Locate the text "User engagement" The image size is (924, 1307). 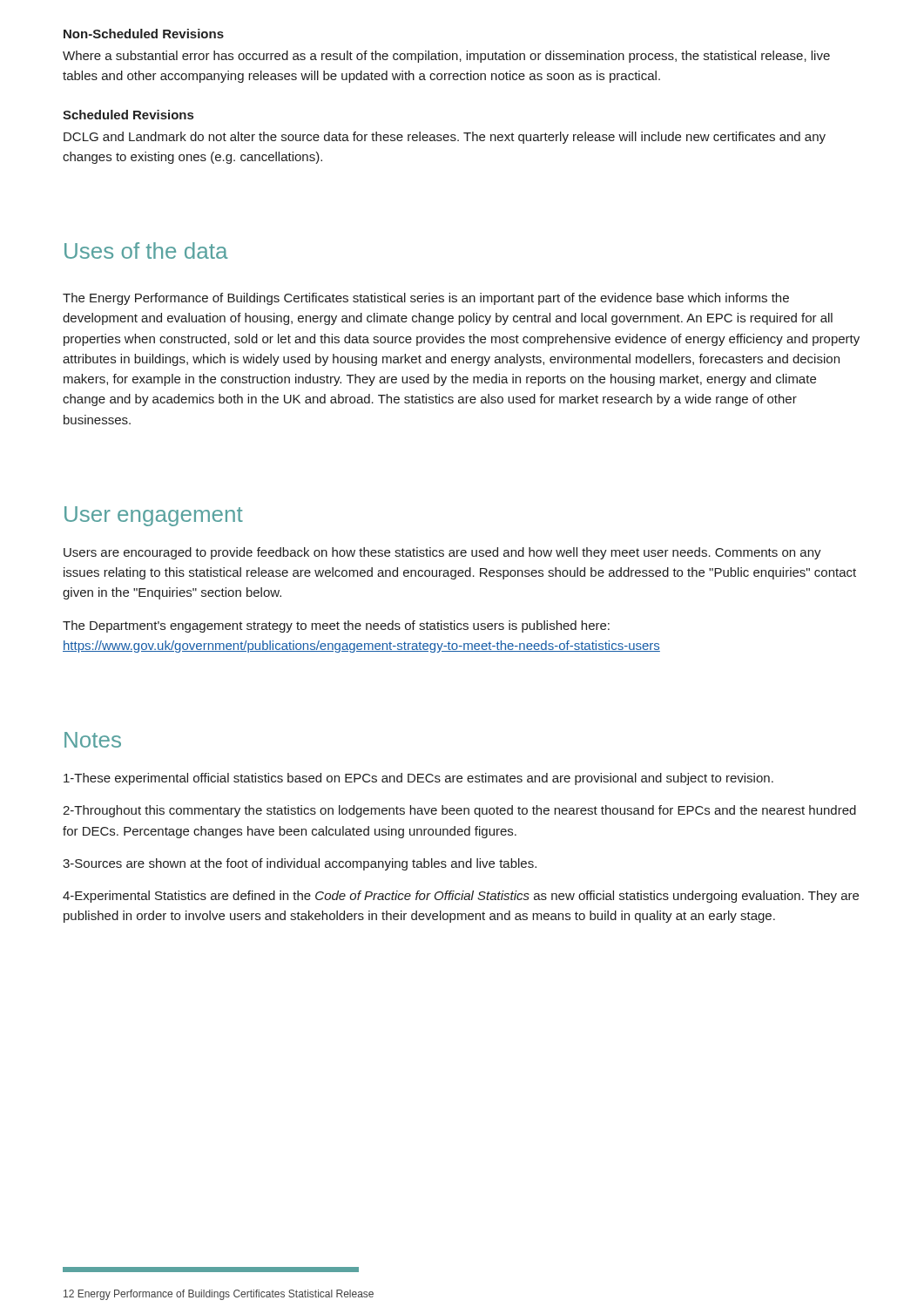click(x=154, y=516)
